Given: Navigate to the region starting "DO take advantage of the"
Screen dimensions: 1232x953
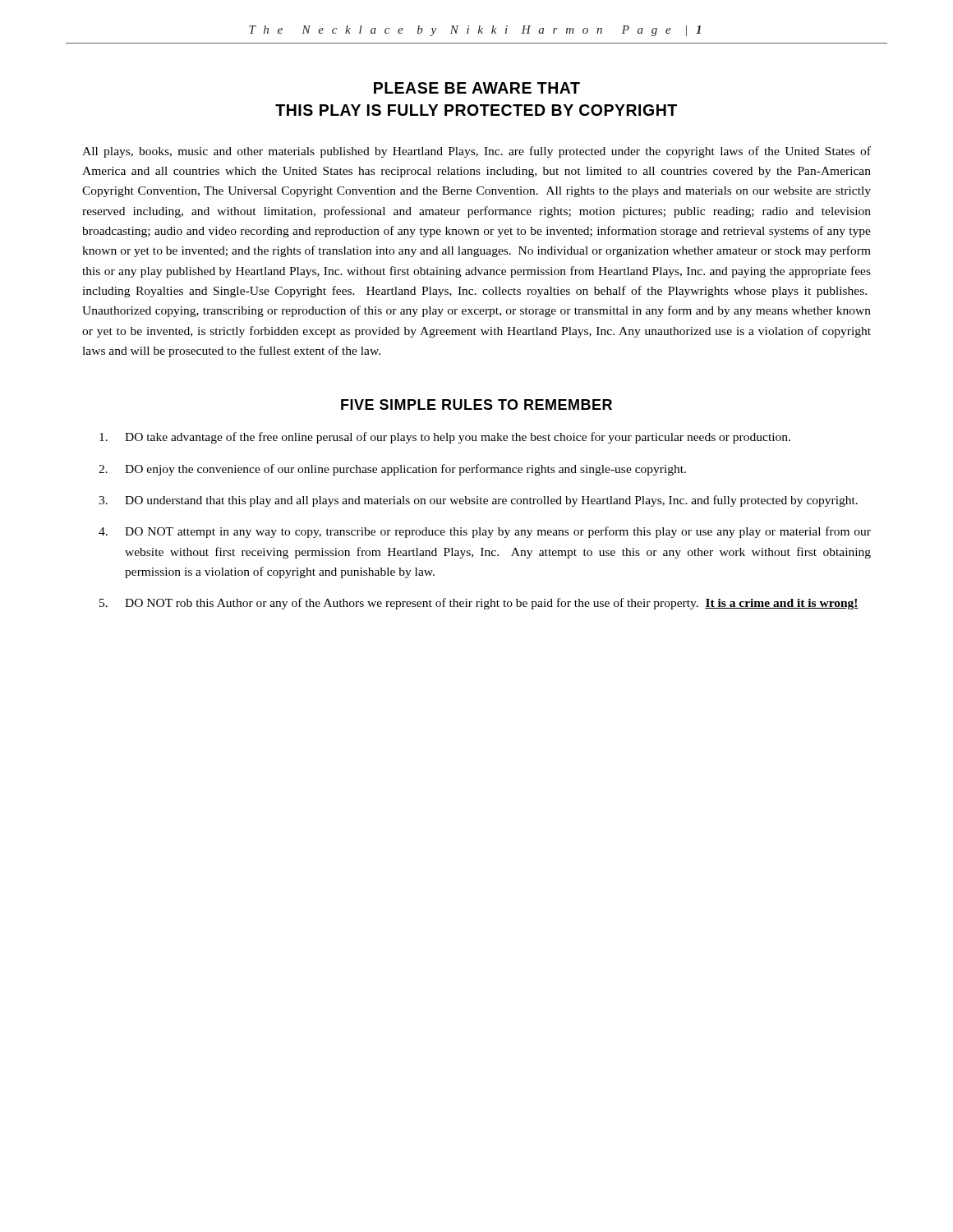Looking at the screenshot, I should point(445,437).
